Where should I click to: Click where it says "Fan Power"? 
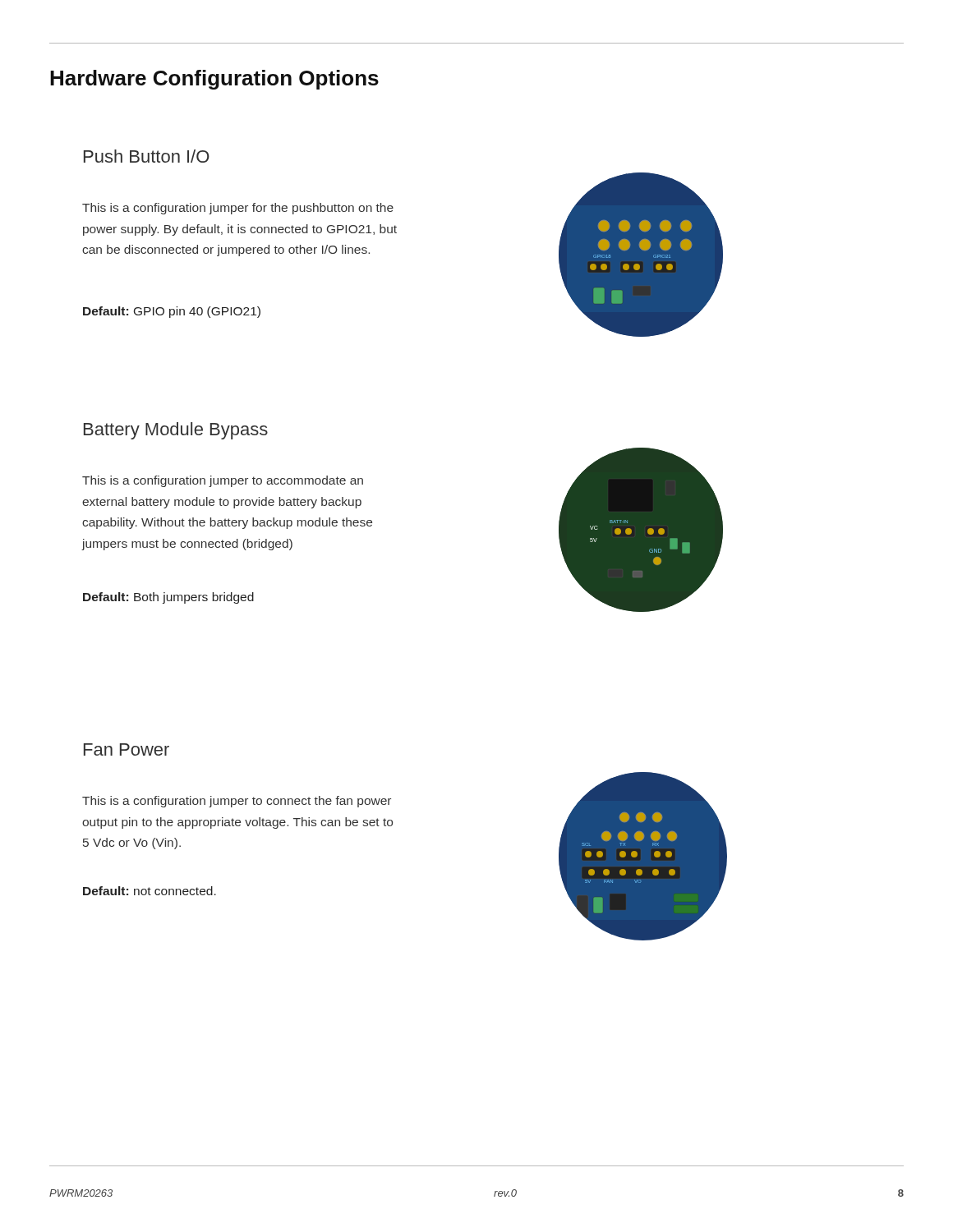pyautogui.click(x=126, y=749)
